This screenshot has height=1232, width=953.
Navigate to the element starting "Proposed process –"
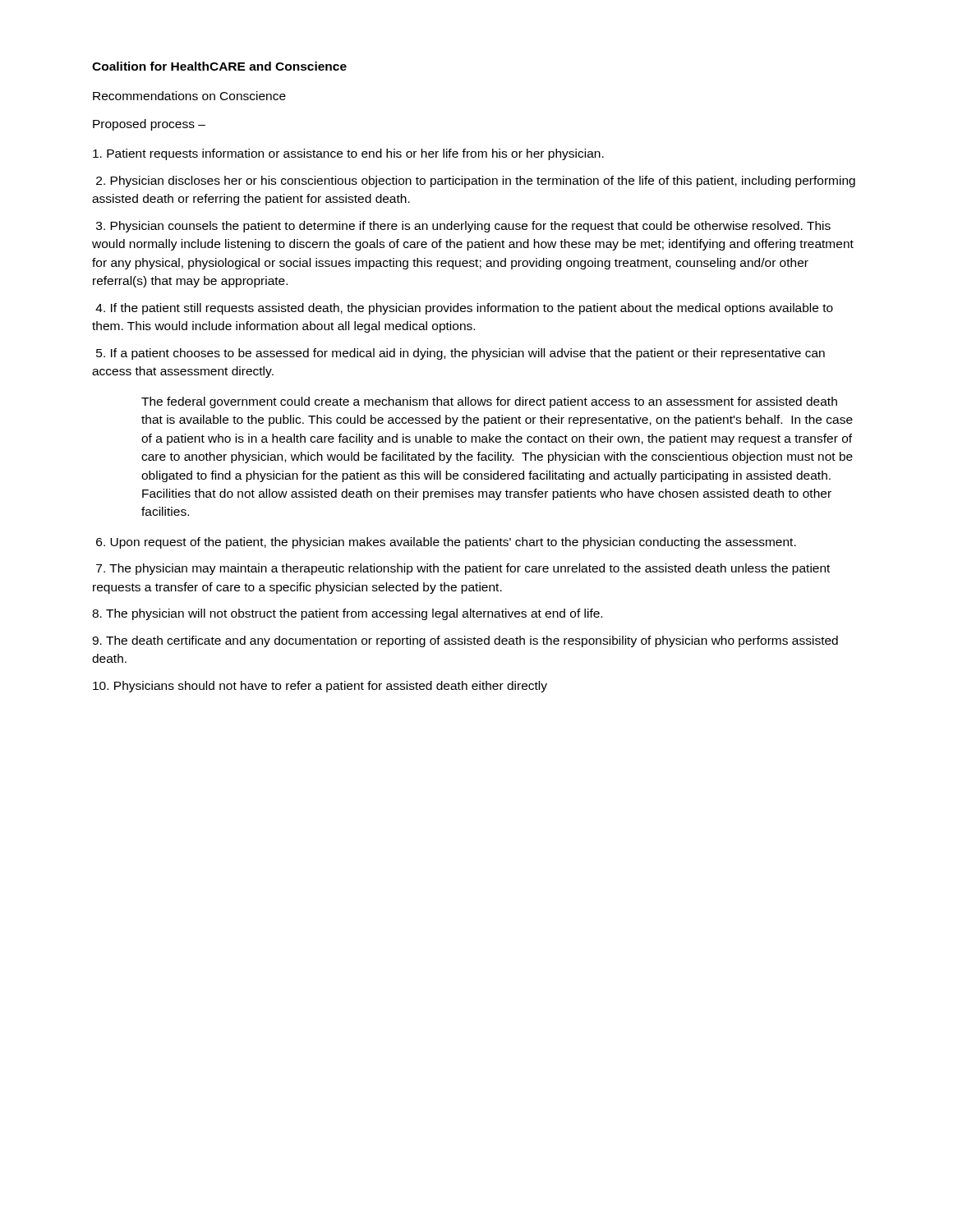pyautogui.click(x=149, y=124)
